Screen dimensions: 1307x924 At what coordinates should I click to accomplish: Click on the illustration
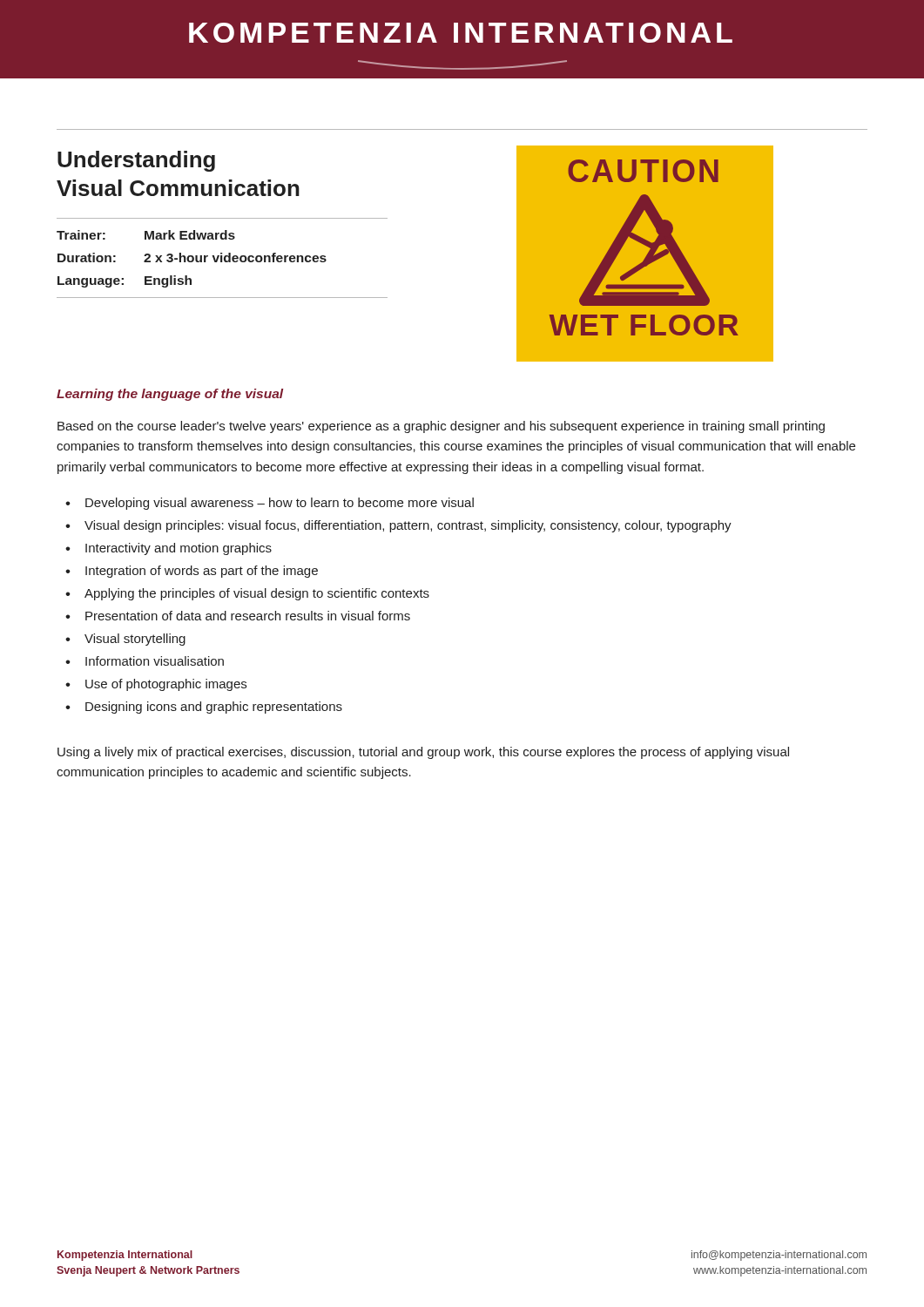645,254
